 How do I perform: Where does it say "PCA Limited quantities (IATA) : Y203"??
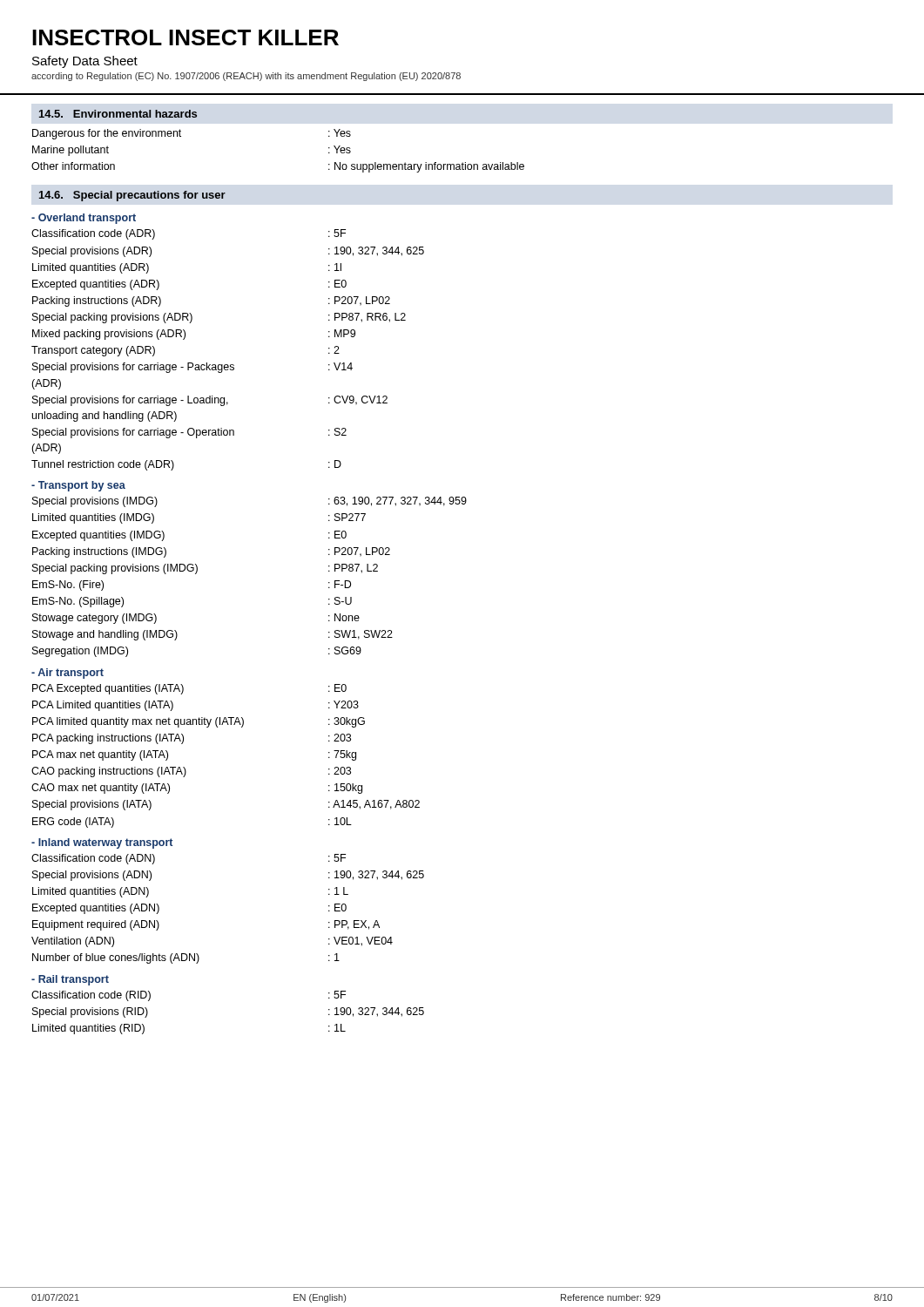point(105,705)
